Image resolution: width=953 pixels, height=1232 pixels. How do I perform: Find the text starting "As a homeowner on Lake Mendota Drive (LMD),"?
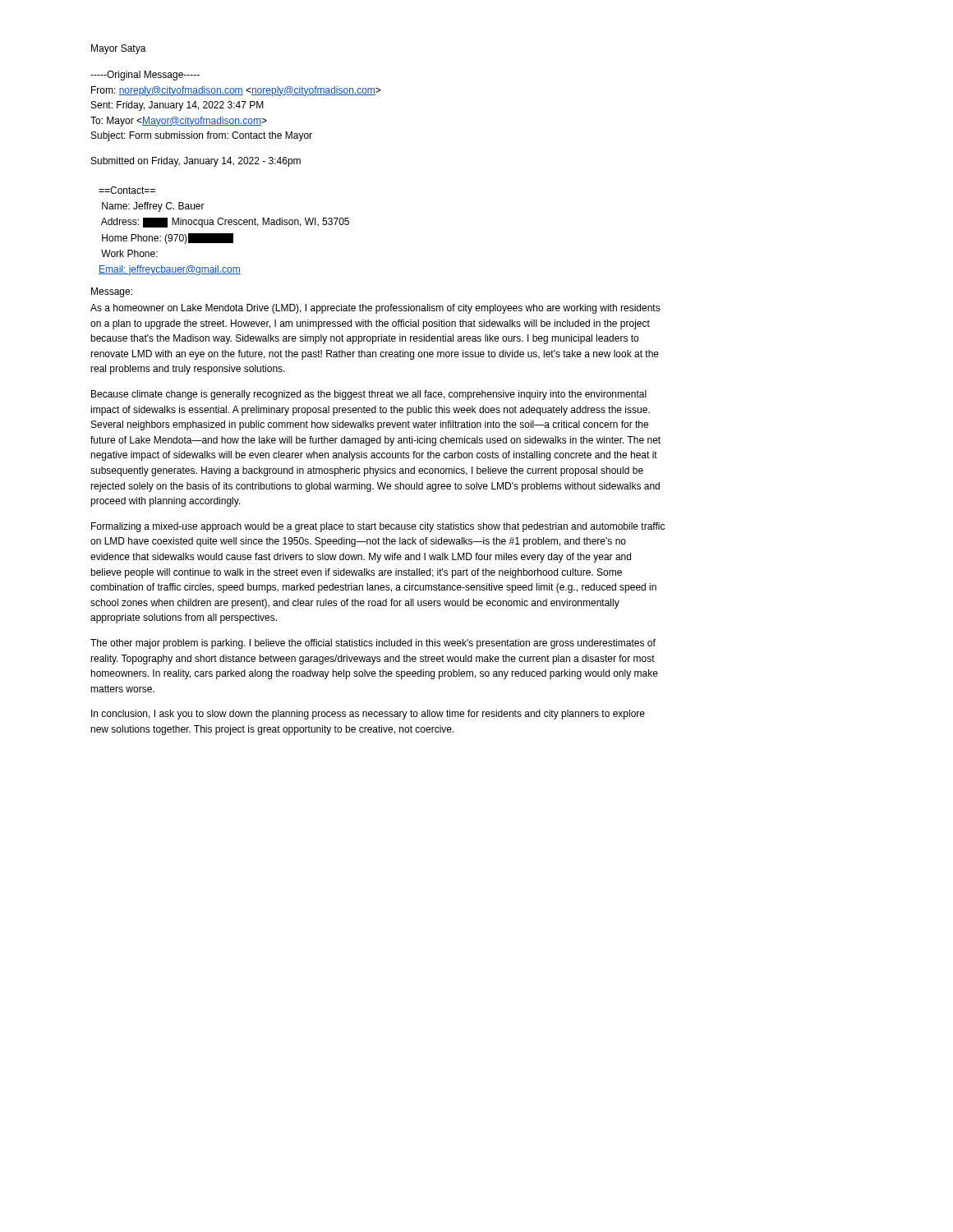coord(375,339)
